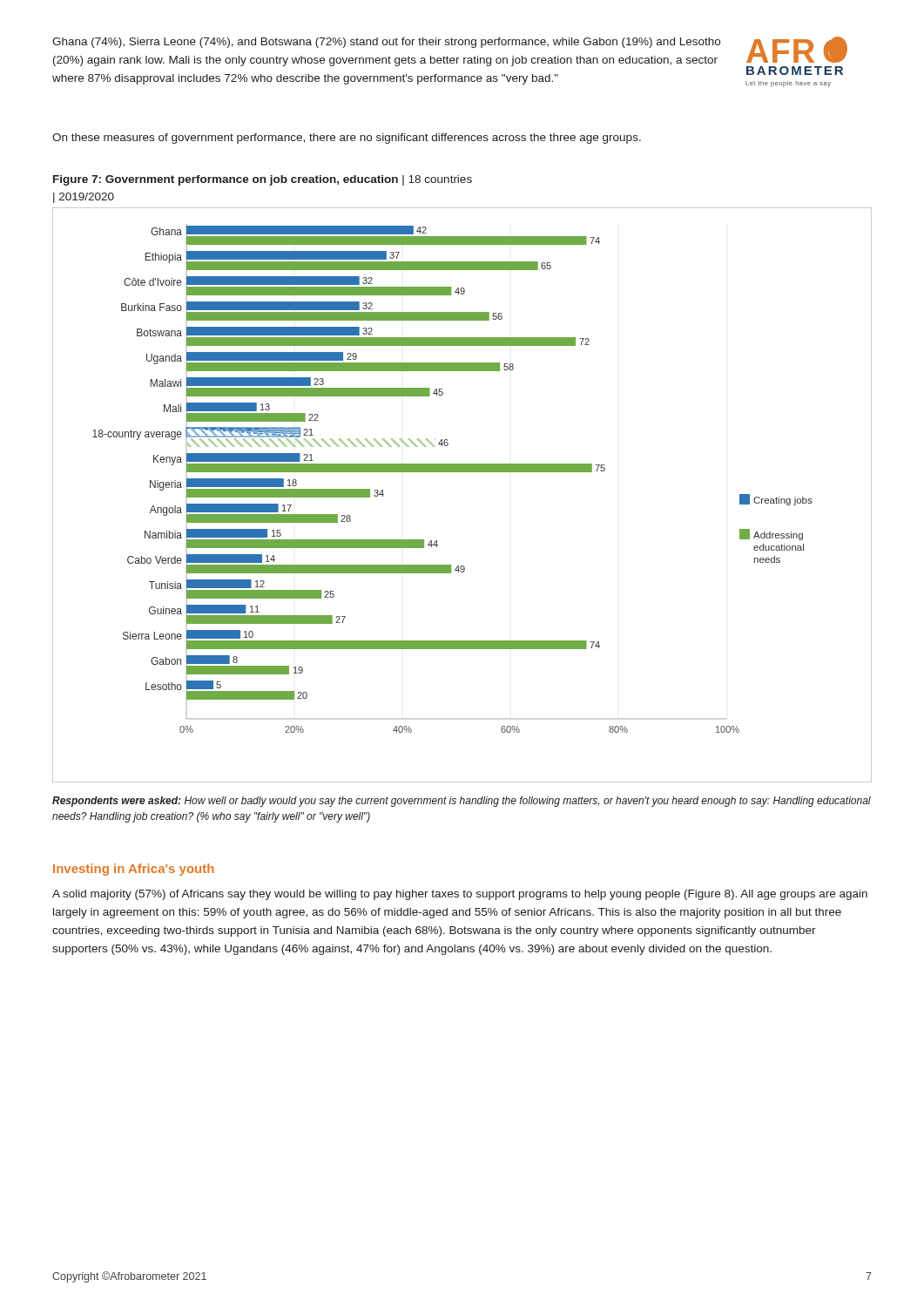The width and height of the screenshot is (924, 1307).
Task: Click on the element starting "Ghana (74%), Sierra Leone (74%), and Botswana"
Action: point(387,60)
